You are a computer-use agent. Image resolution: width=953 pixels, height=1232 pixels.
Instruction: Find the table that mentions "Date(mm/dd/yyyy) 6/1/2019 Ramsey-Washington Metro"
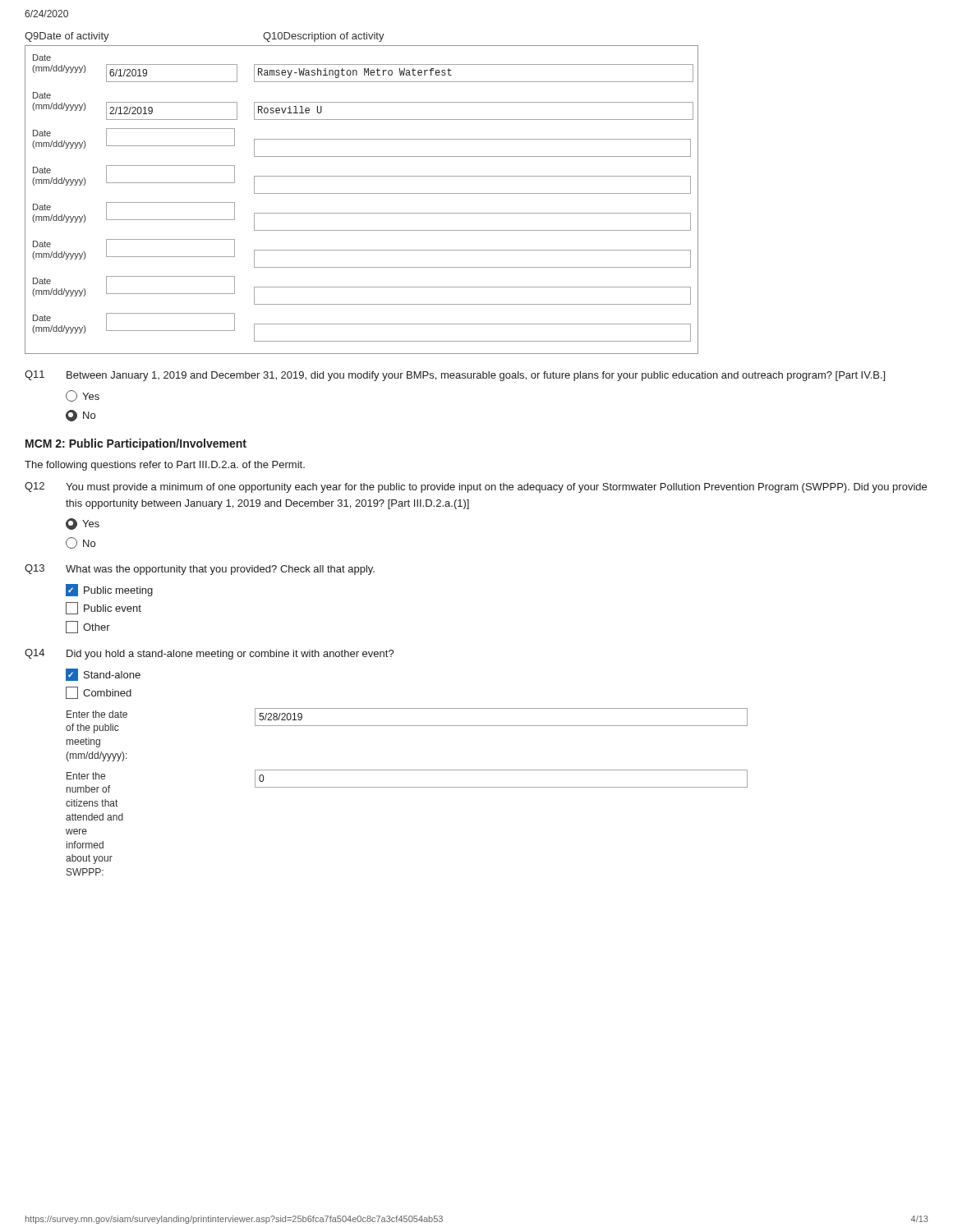pos(362,200)
